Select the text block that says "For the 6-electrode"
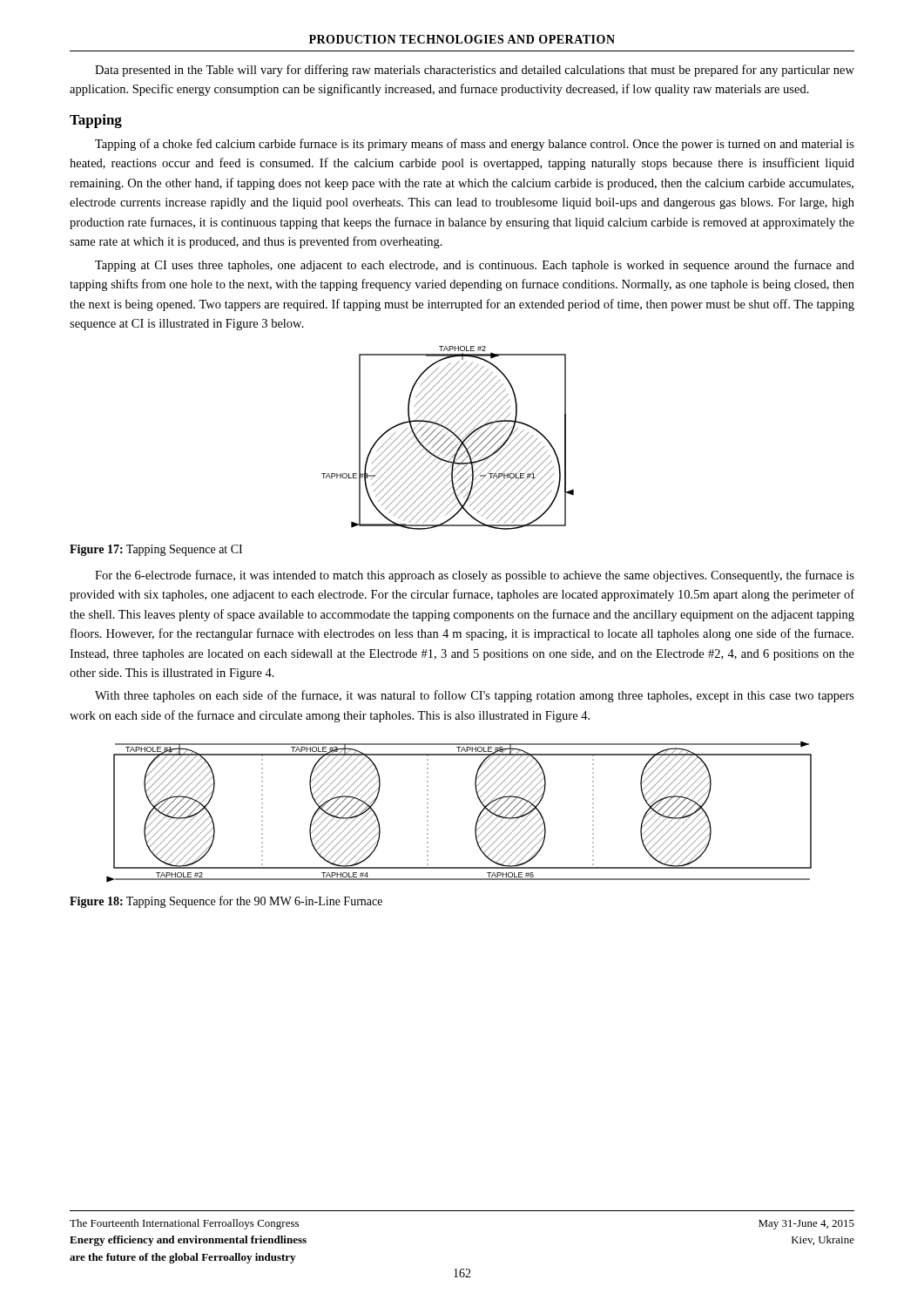 coord(462,624)
